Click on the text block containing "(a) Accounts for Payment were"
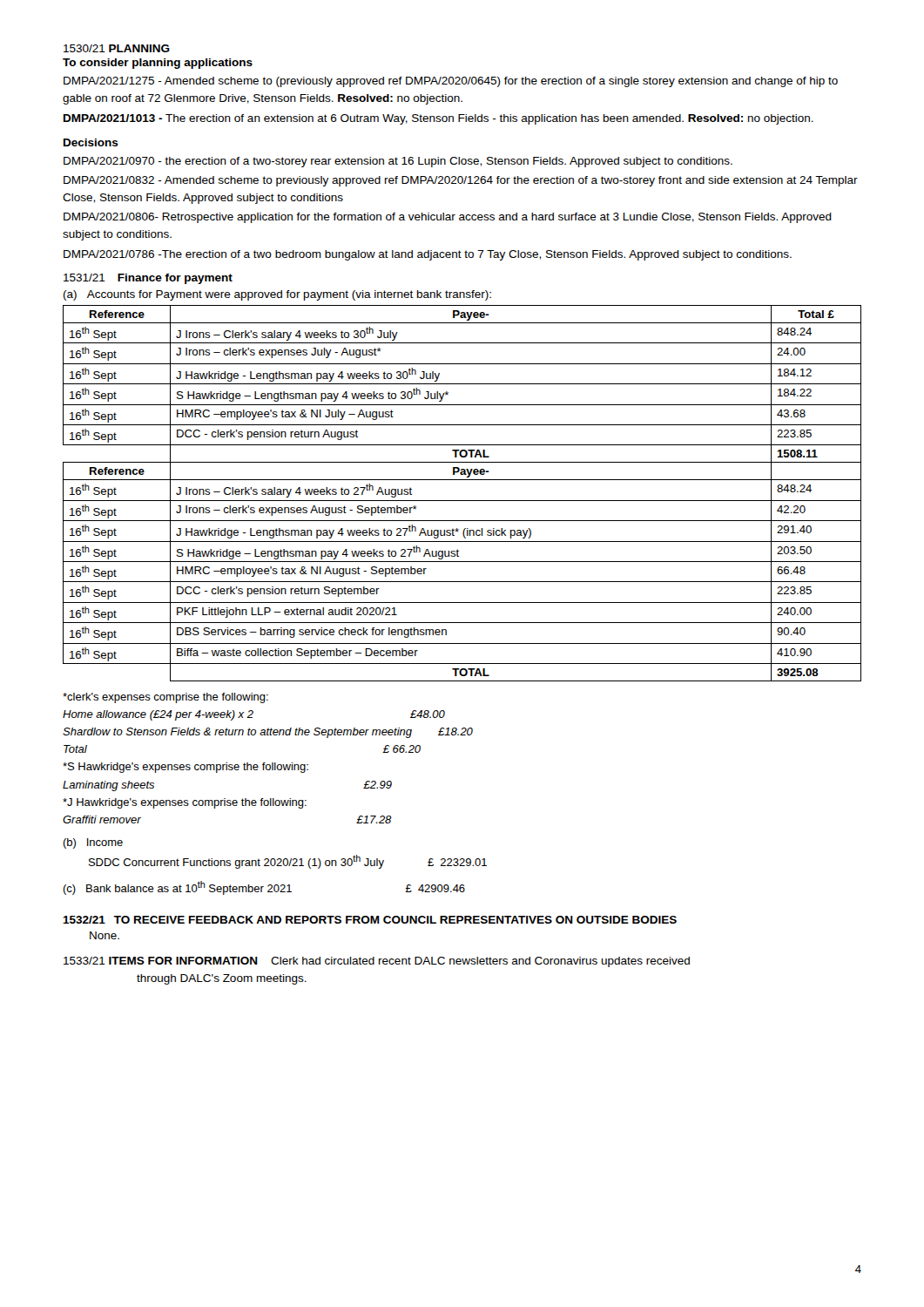Screen dimensions: 1307x924 pos(277,294)
